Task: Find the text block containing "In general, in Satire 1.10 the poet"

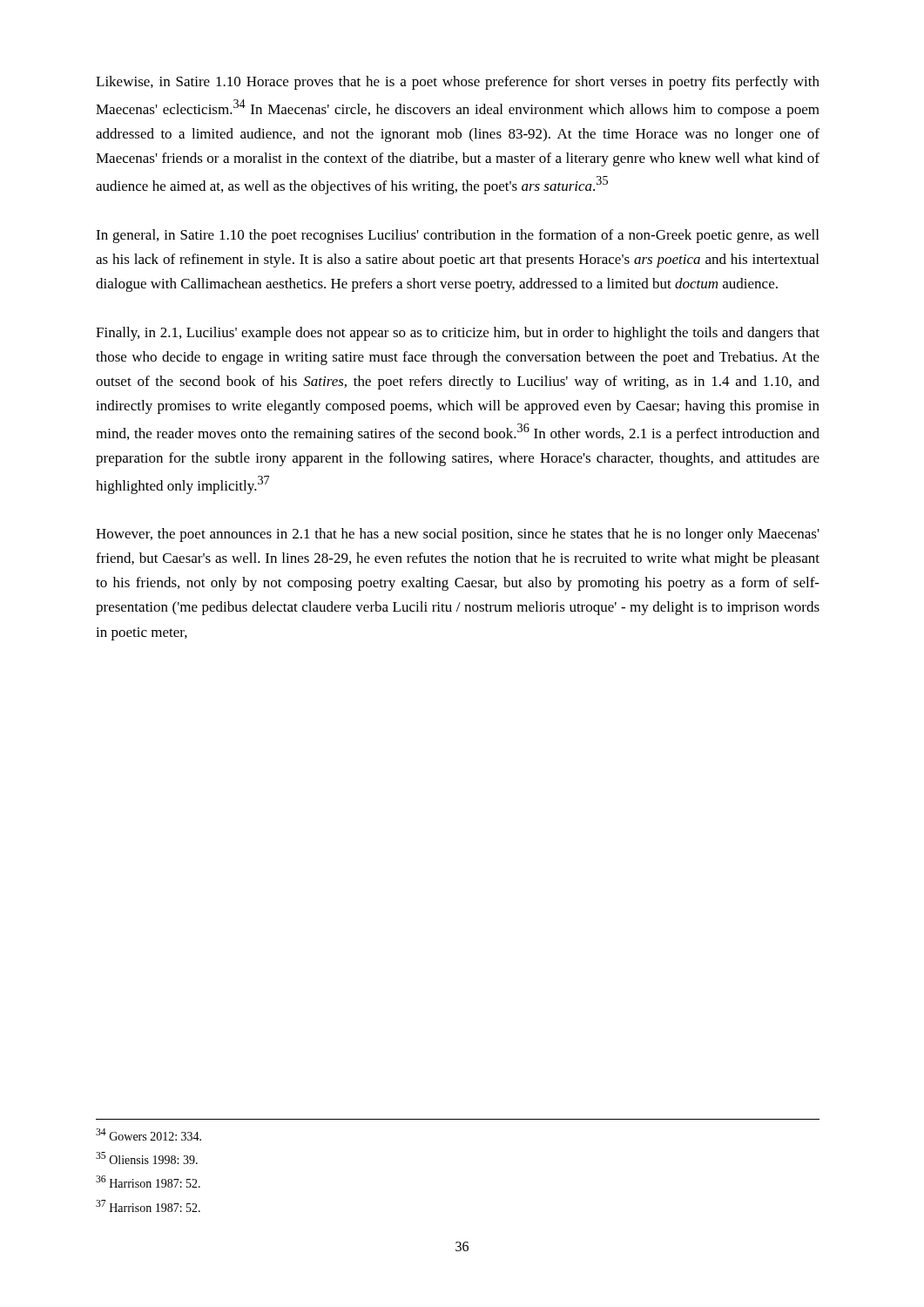Action: pyautogui.click(x=458, y=259)
